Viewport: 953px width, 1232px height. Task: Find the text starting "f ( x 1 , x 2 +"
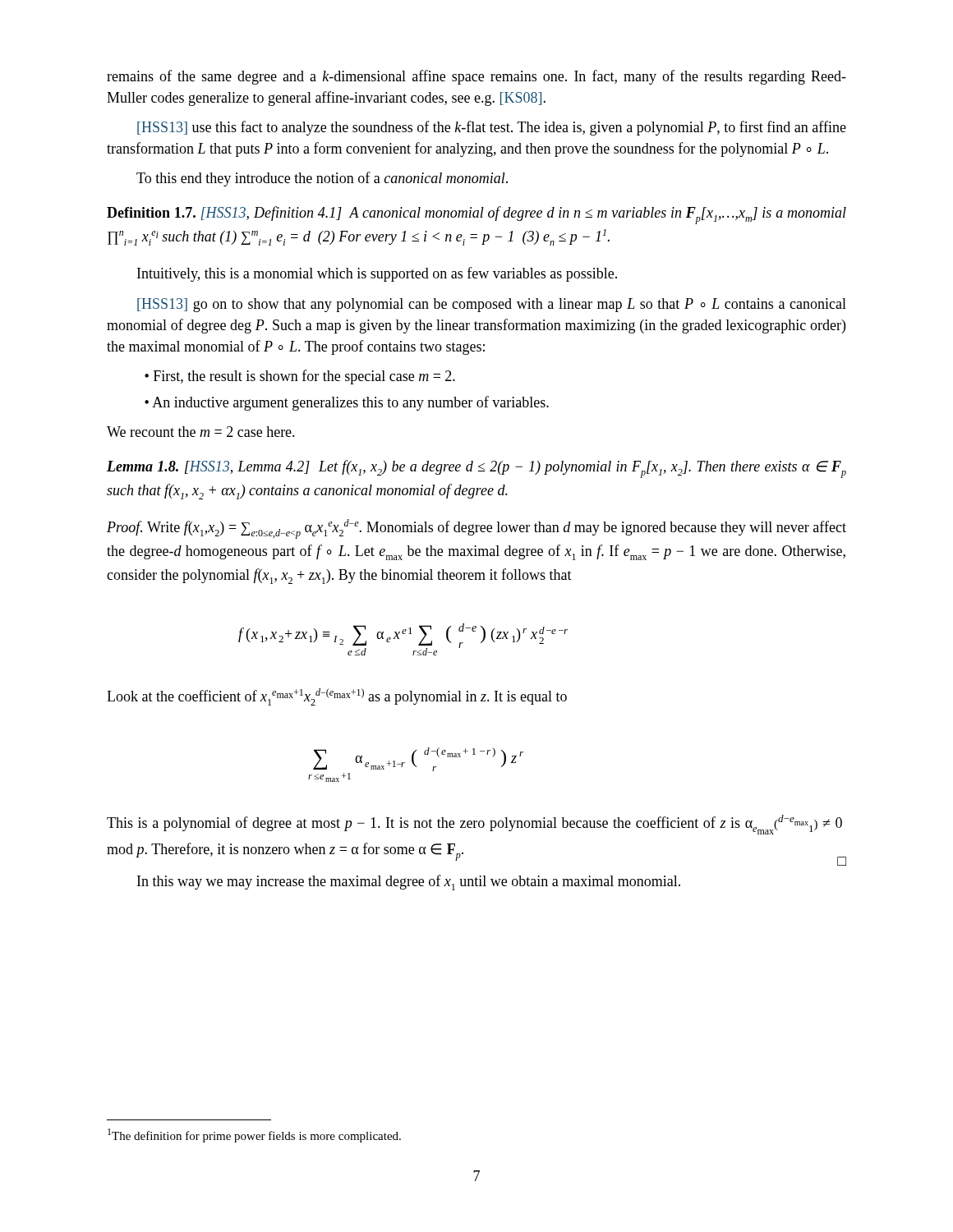tap(476, 637)
